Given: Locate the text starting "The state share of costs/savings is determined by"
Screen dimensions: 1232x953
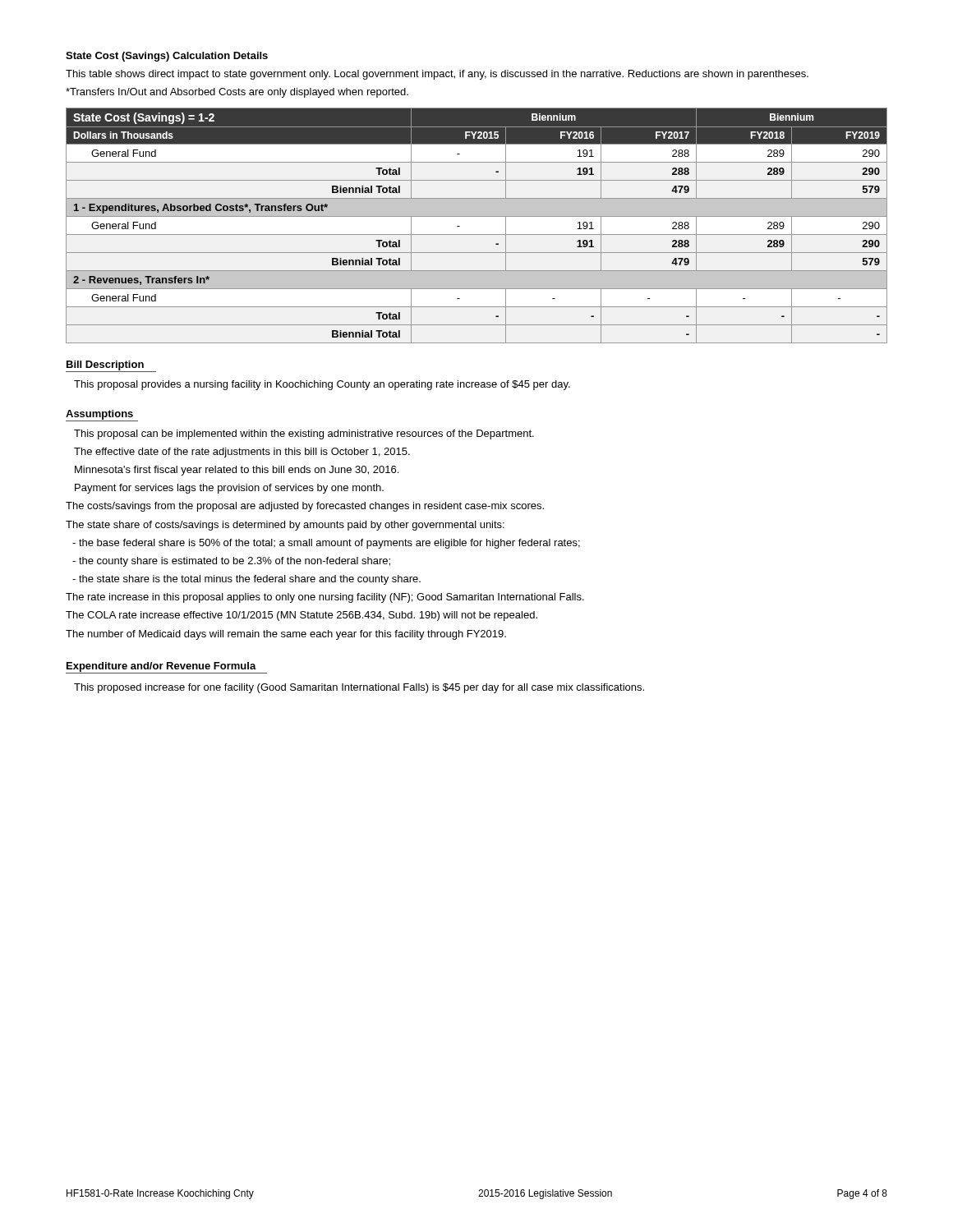Looking at the screenshot, I should pos(285,524).
